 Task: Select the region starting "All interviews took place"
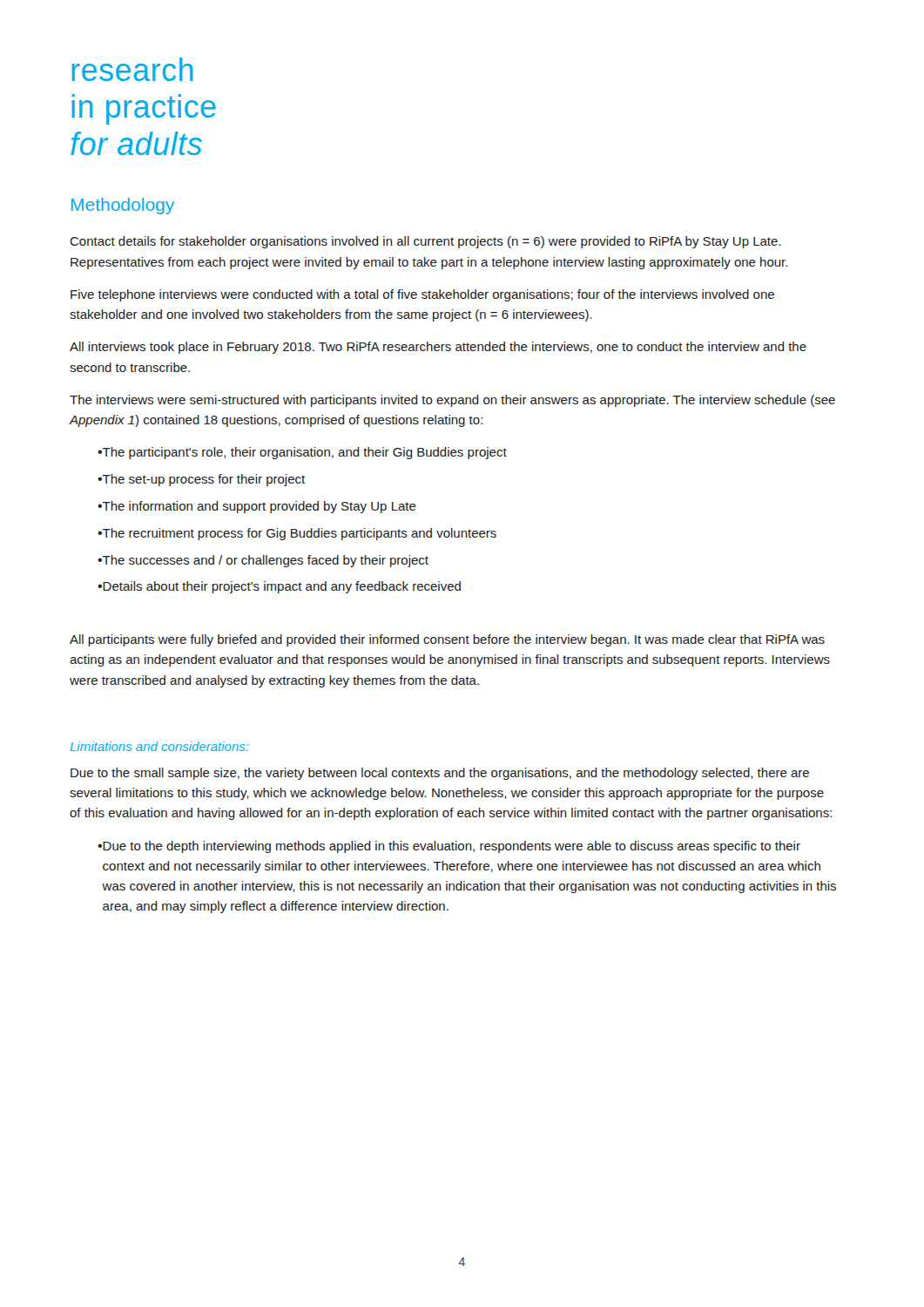438,357
